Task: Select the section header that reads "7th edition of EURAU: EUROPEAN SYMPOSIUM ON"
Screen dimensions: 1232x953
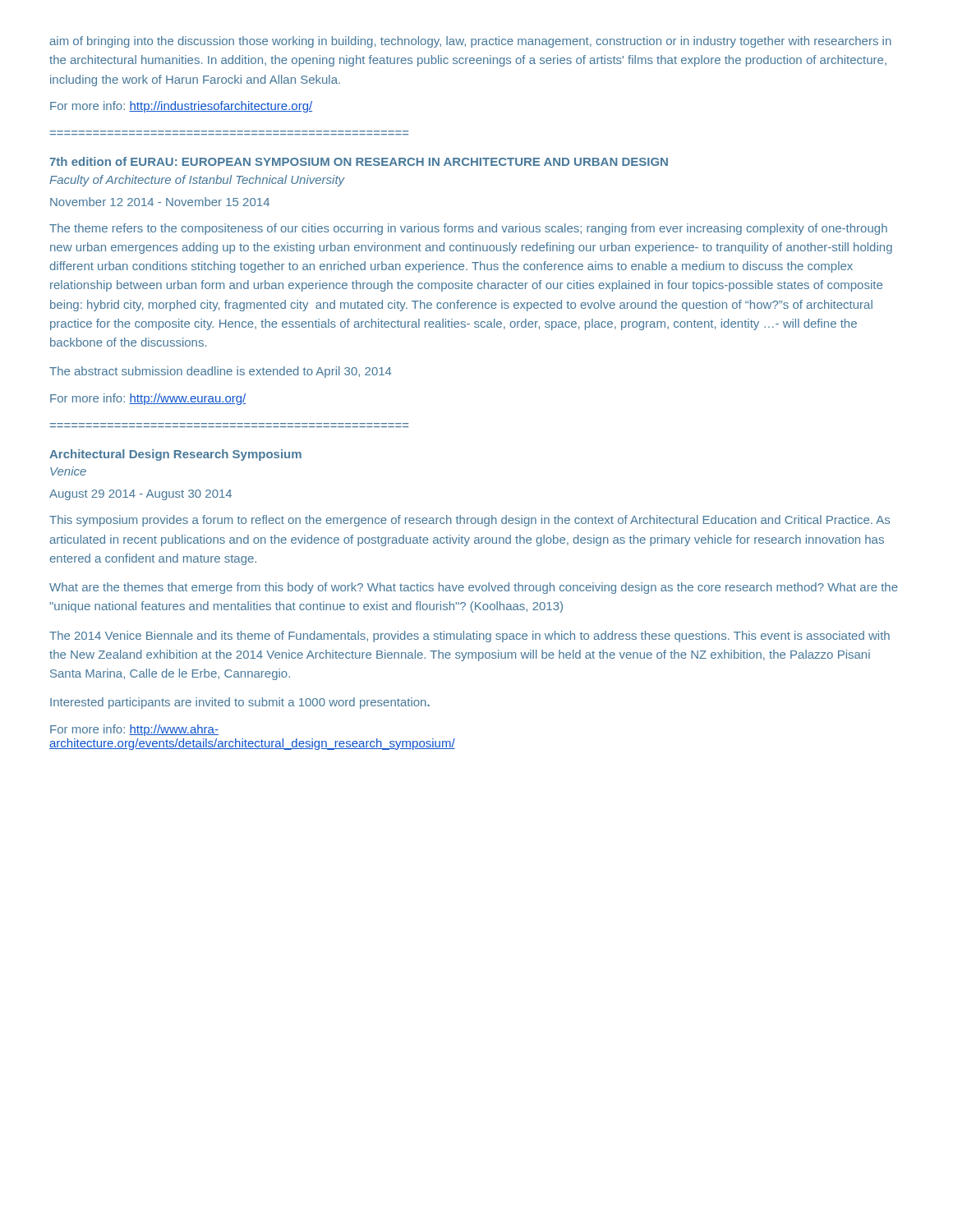Action: [x=359, y=161]
